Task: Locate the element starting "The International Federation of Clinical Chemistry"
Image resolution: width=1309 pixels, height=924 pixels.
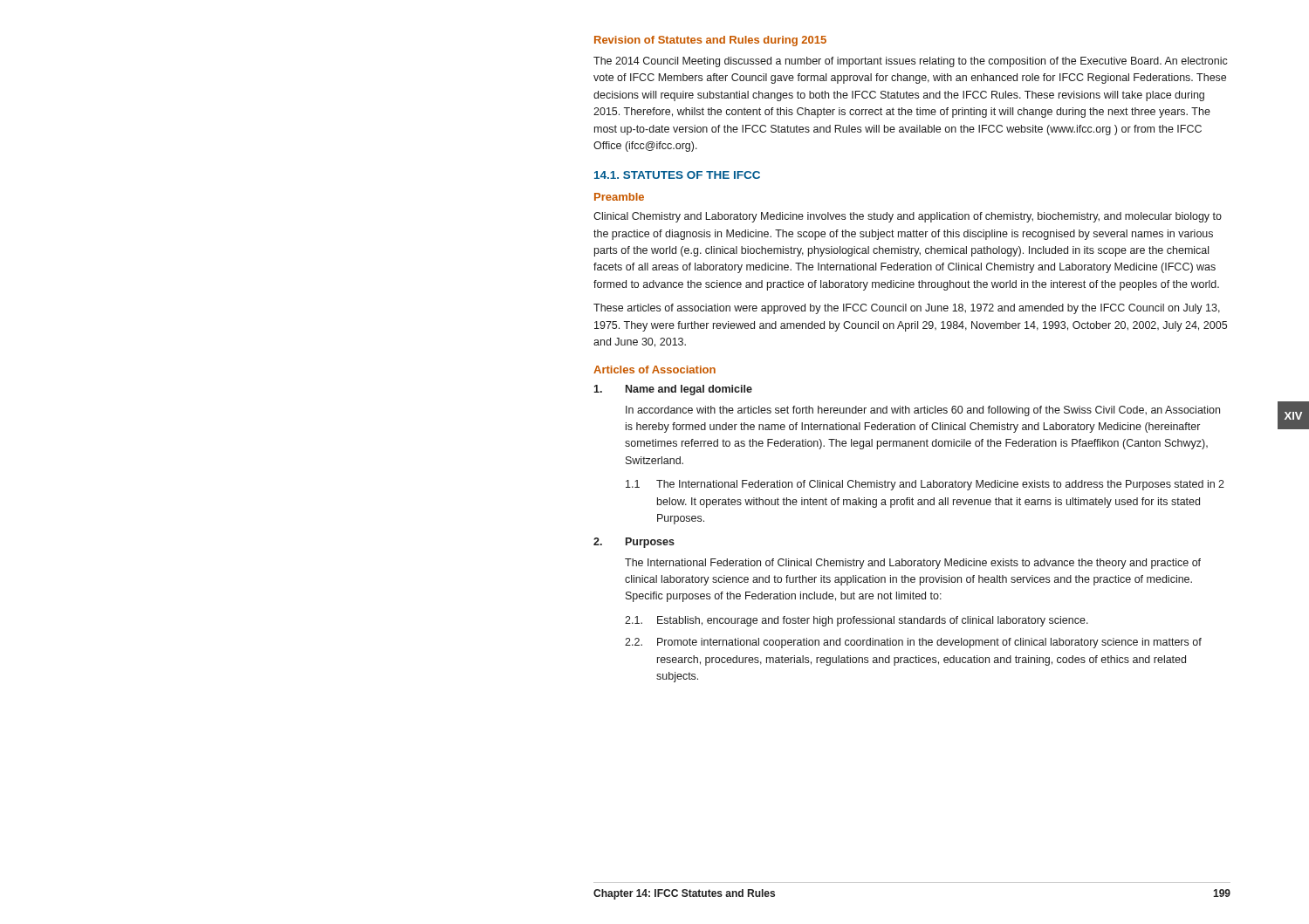Action: (913, 579)
